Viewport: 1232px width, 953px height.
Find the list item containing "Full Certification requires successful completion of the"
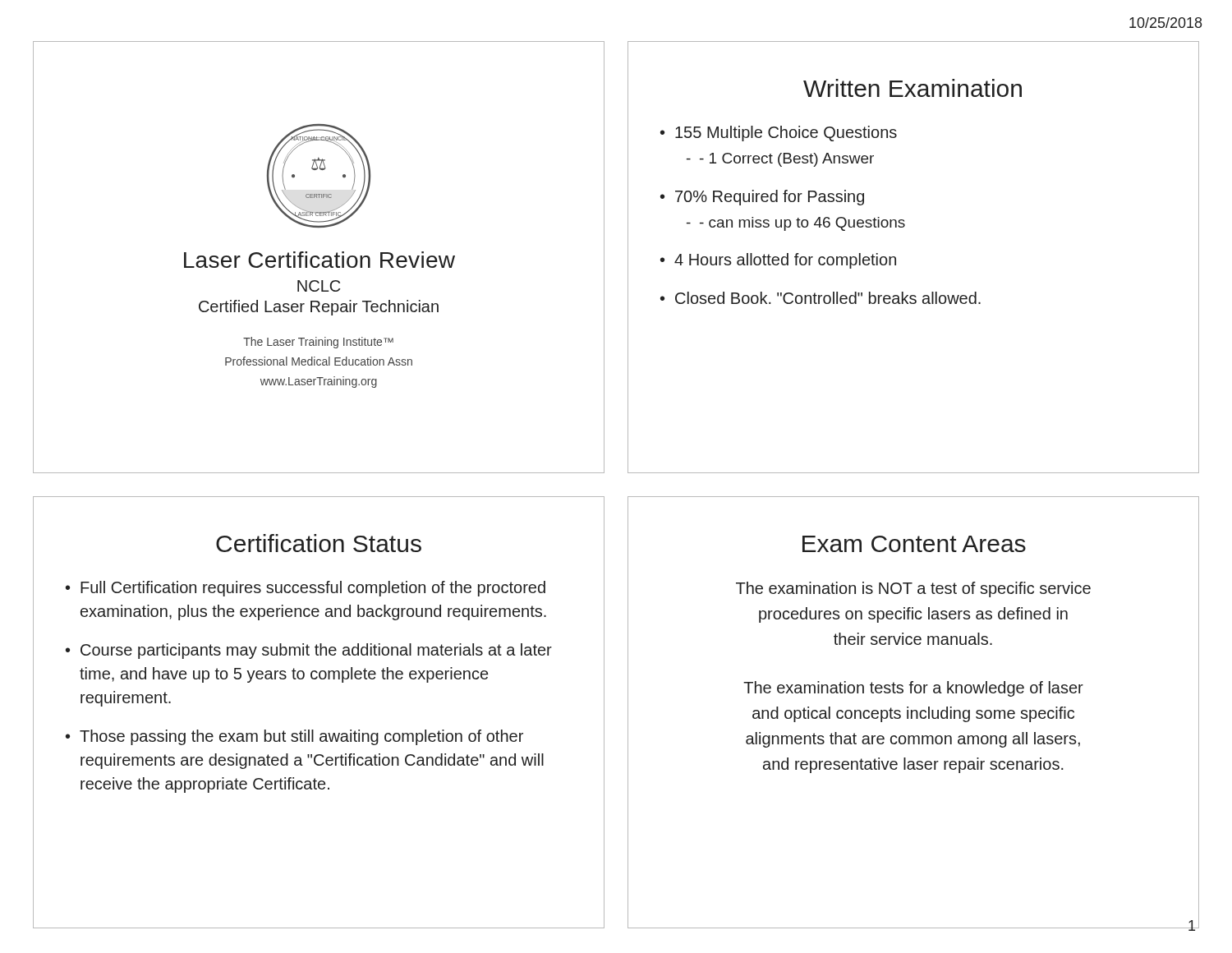(319, 600)
